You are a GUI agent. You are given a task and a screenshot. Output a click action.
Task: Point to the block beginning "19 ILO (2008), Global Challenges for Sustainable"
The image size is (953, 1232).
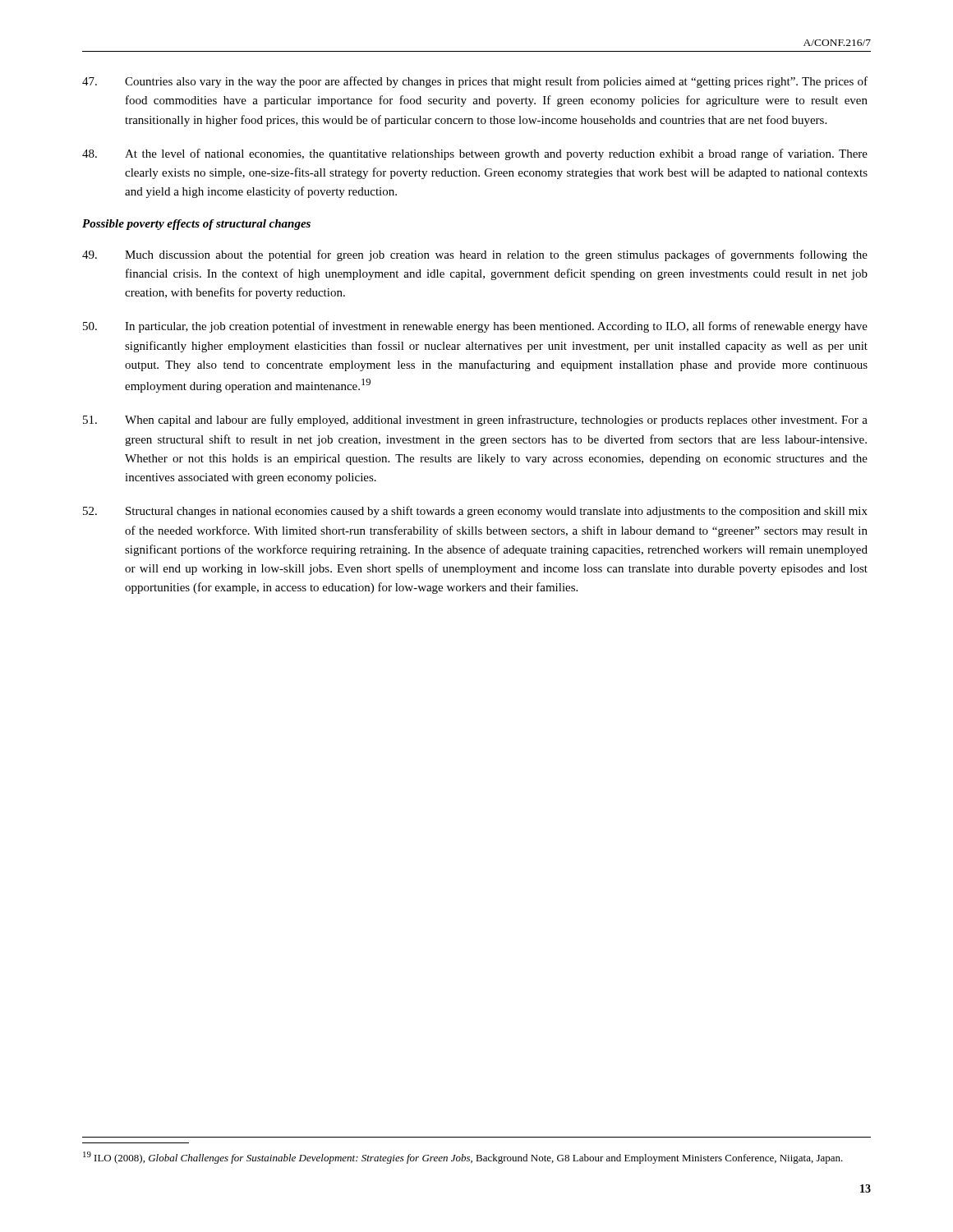pos(476,1154)
